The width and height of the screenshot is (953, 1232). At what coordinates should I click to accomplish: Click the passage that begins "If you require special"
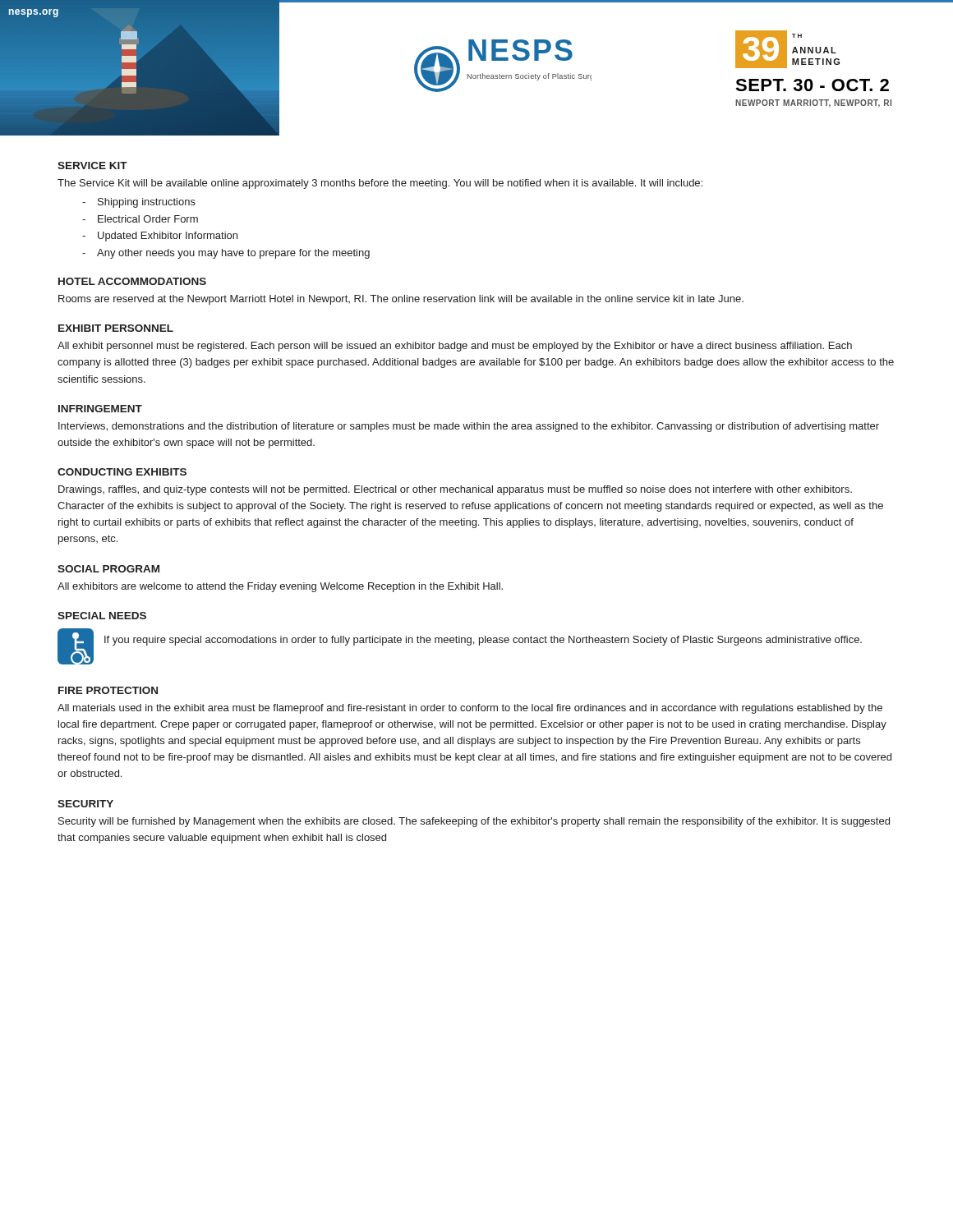(476, 648)
